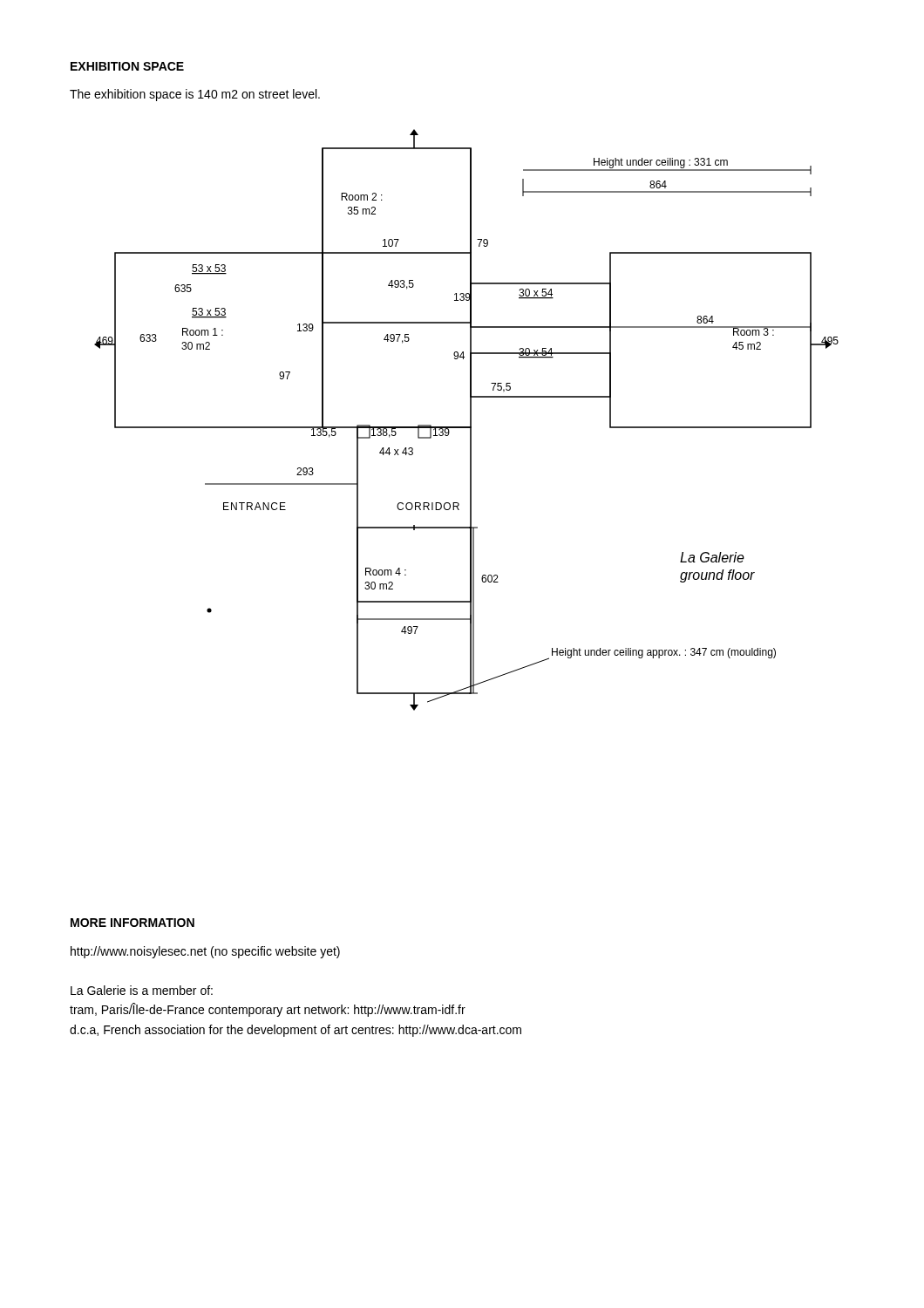Point to "EXHIBITION SPACE"
Viewport: 924px width, 1308px height.
click(x=127, y=66)
